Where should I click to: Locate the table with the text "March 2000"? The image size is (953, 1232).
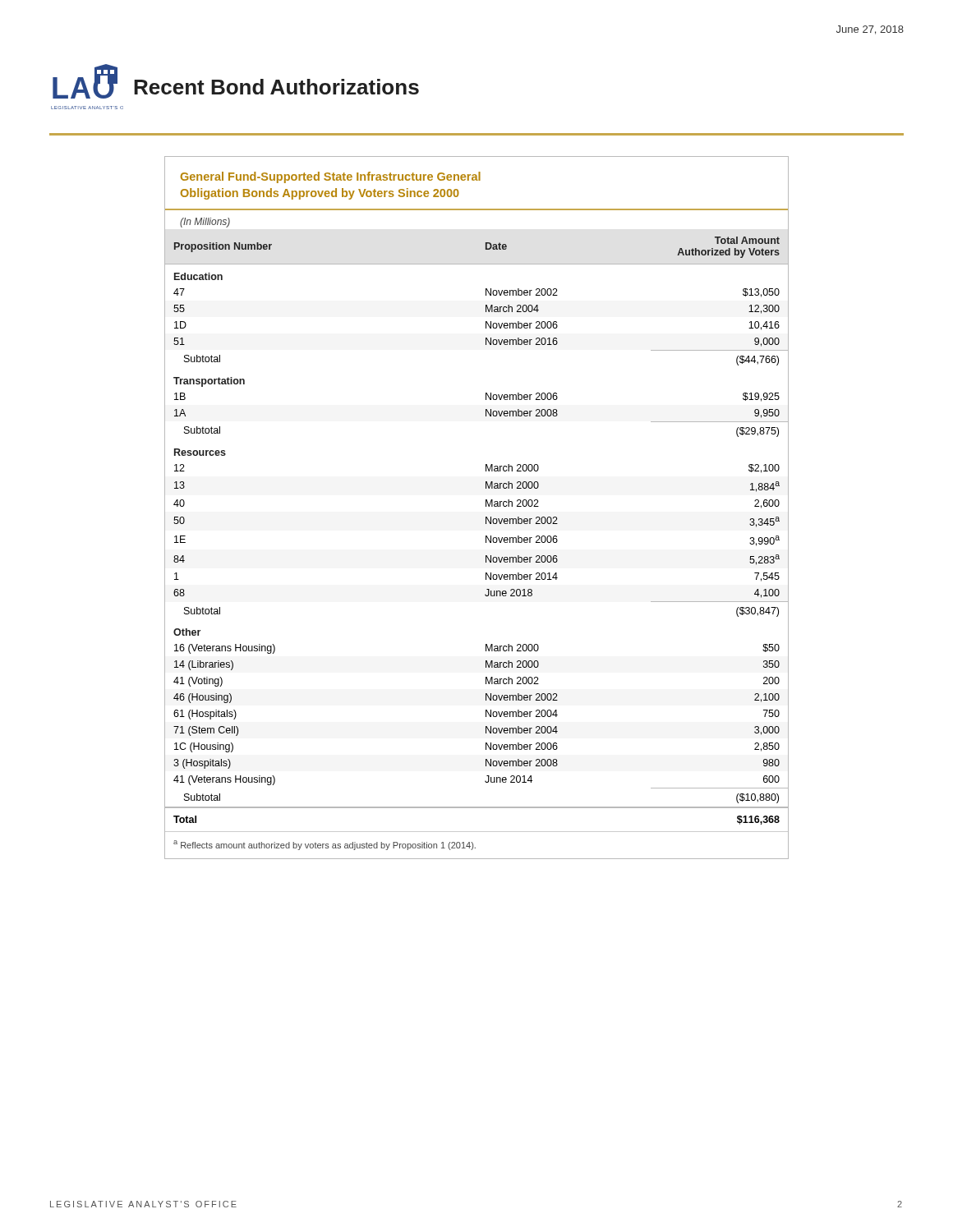476,508
